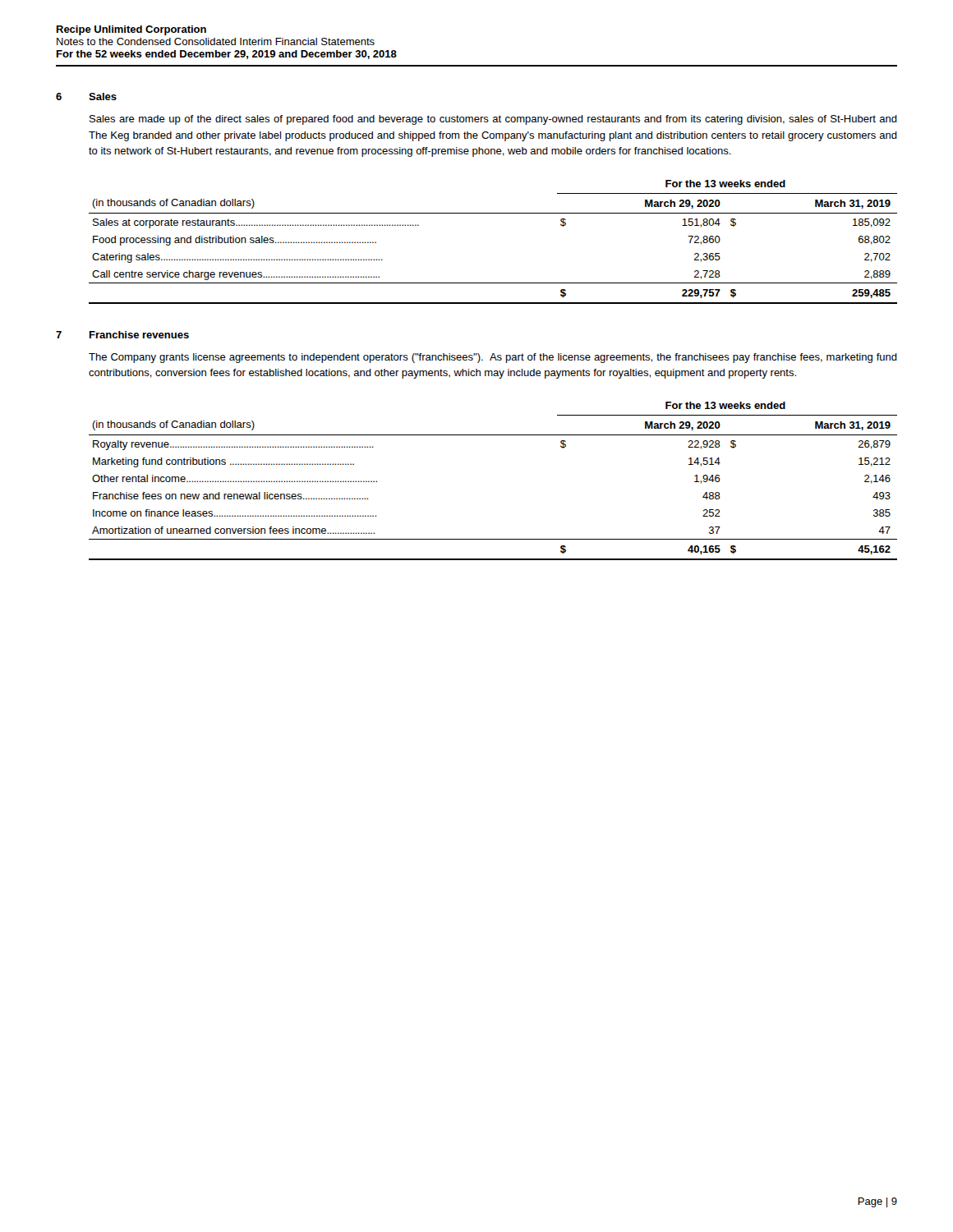
Task: Locate the block of text that opens with "The Company grants license"
Action: pos(493,364)
